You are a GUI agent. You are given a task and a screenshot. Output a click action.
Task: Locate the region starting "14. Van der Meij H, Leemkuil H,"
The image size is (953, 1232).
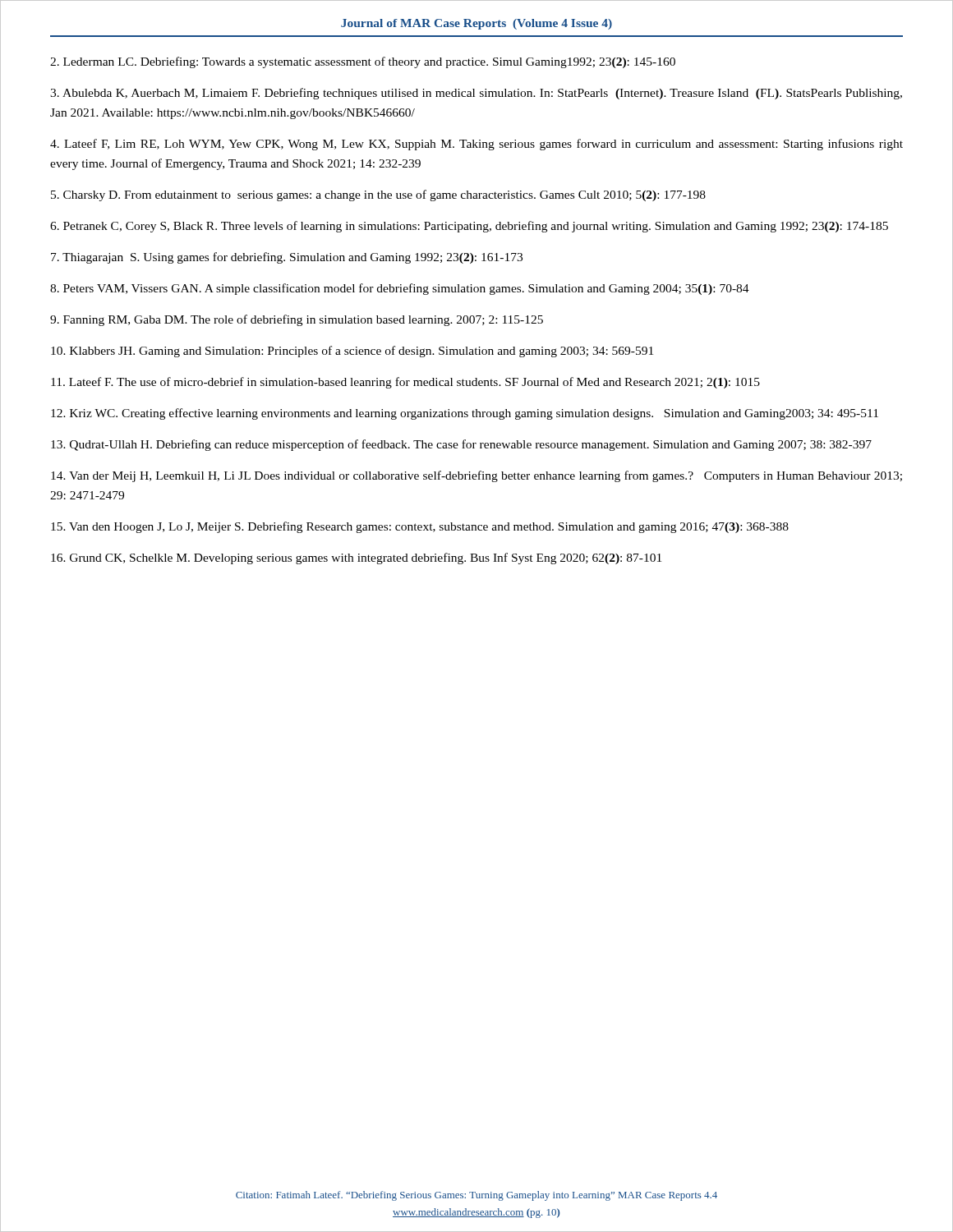coord(476,485)
